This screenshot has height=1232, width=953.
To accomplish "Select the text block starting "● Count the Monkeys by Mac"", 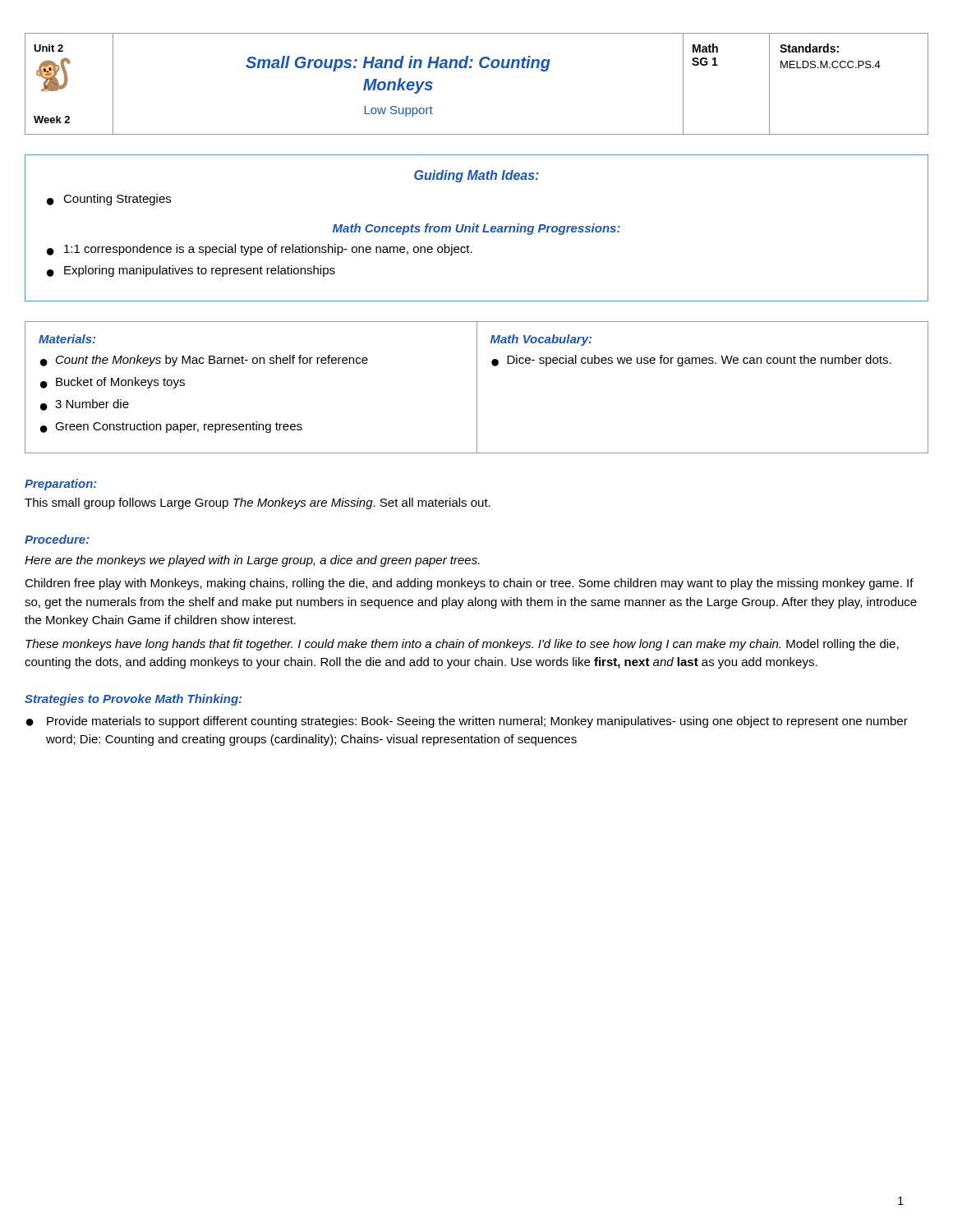I will tap(203, 361).
